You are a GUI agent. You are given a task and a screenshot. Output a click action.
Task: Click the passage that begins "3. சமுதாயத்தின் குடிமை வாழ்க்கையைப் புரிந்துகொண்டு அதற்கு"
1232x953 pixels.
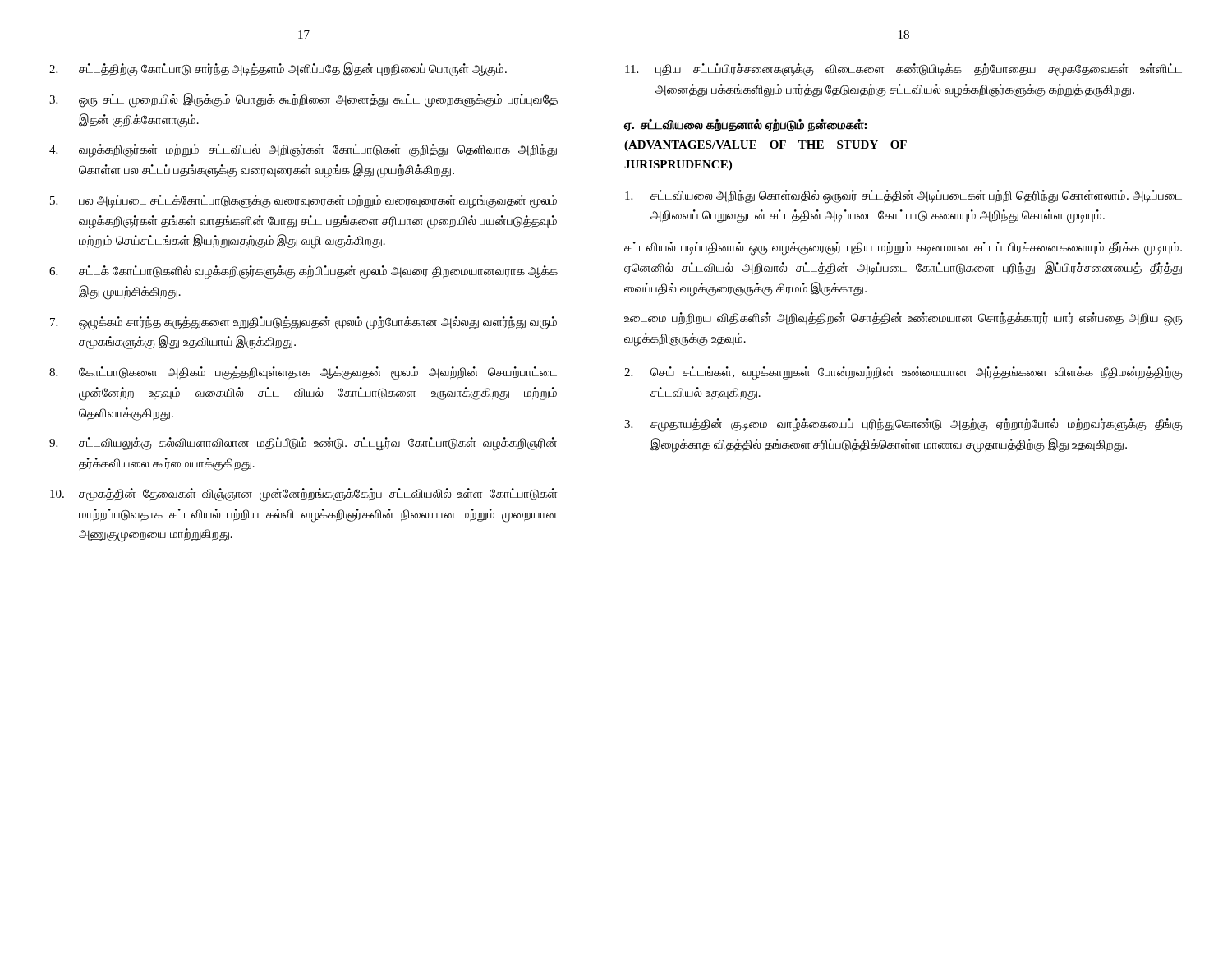(x=903, y=435)
